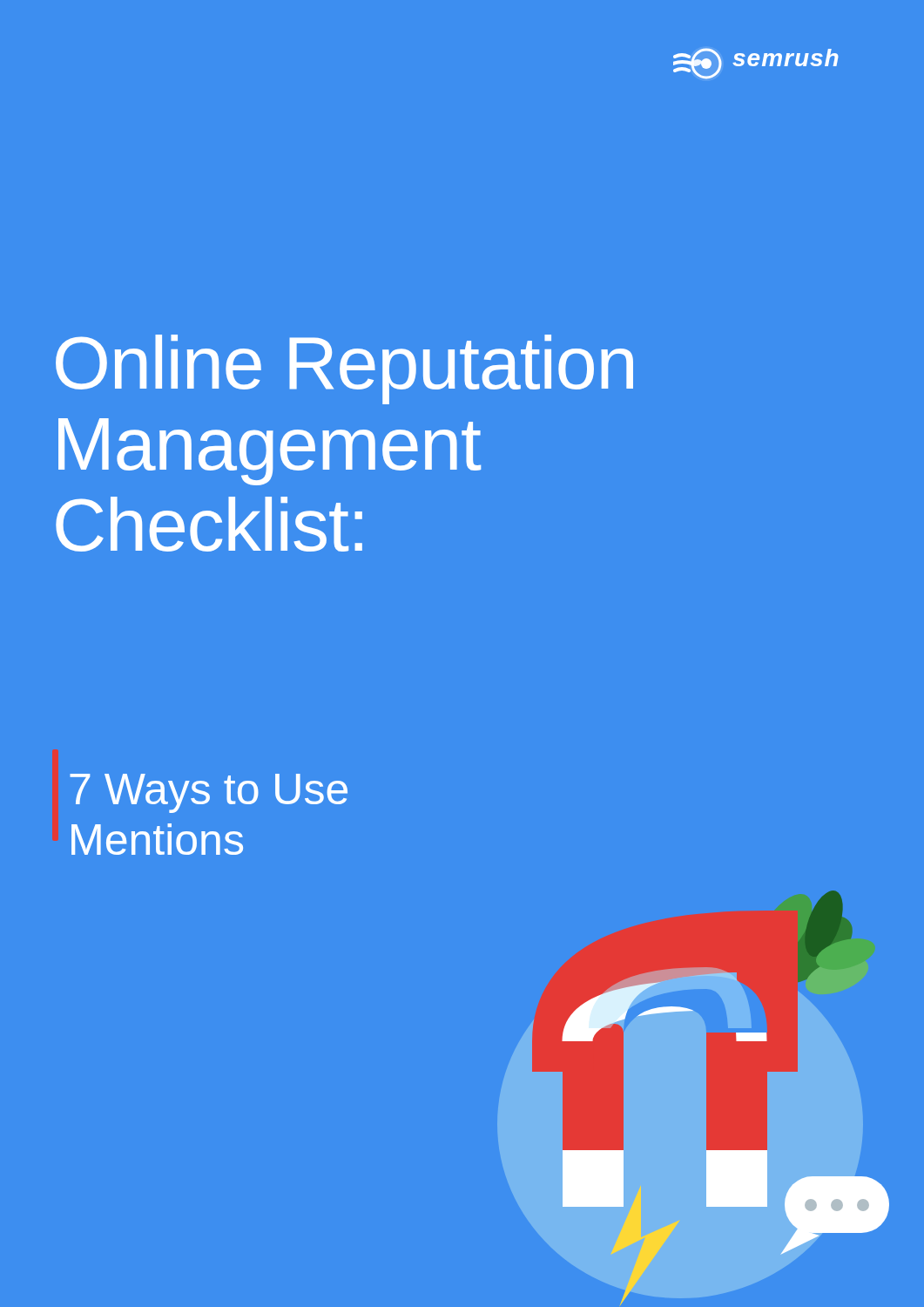Viewport: 924px width, 1307px height.
Task: Find the element starting "7 Ways to UseMentions"
Action: coord(209,814)
